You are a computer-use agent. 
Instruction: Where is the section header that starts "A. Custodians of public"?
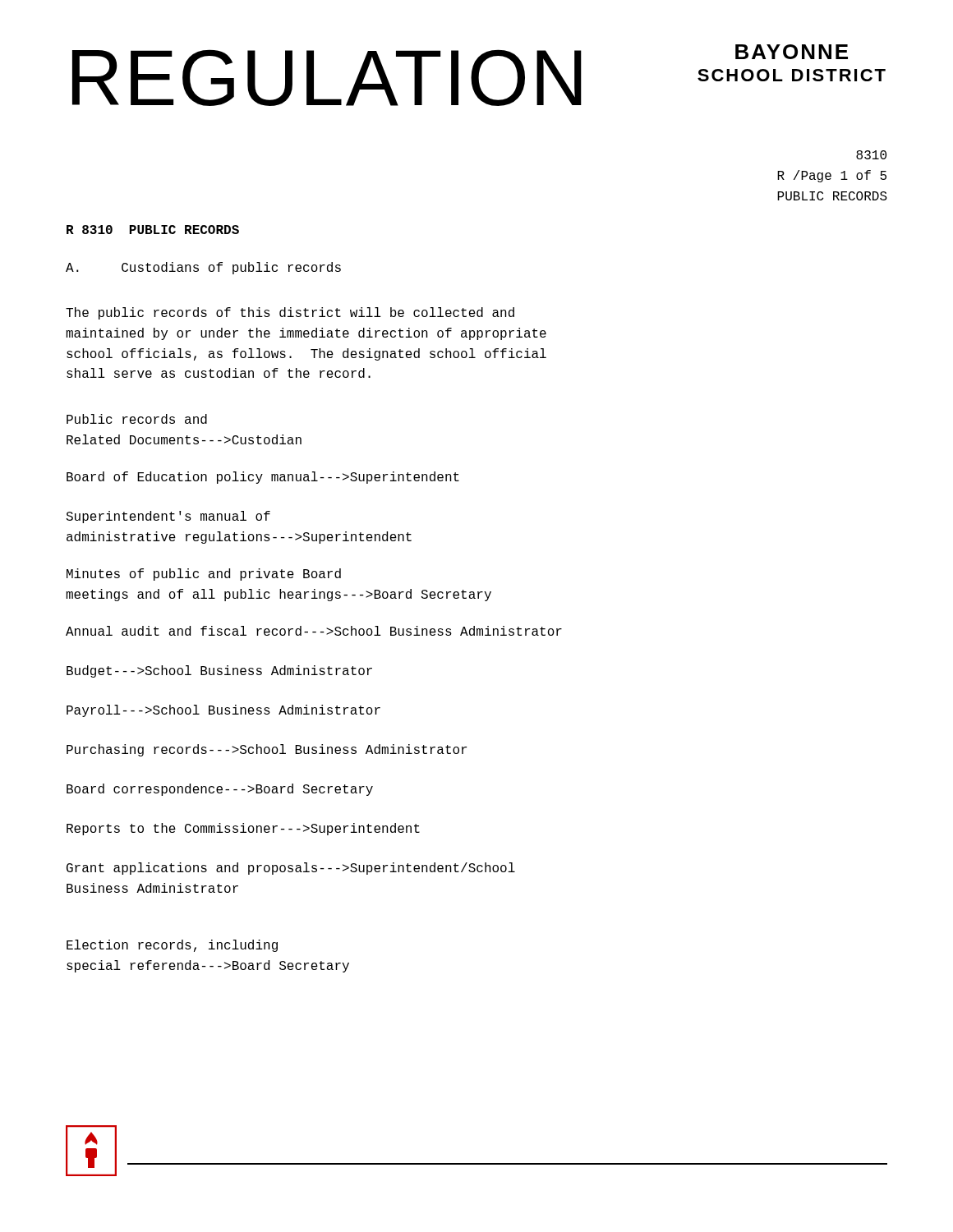pos(204,269)
